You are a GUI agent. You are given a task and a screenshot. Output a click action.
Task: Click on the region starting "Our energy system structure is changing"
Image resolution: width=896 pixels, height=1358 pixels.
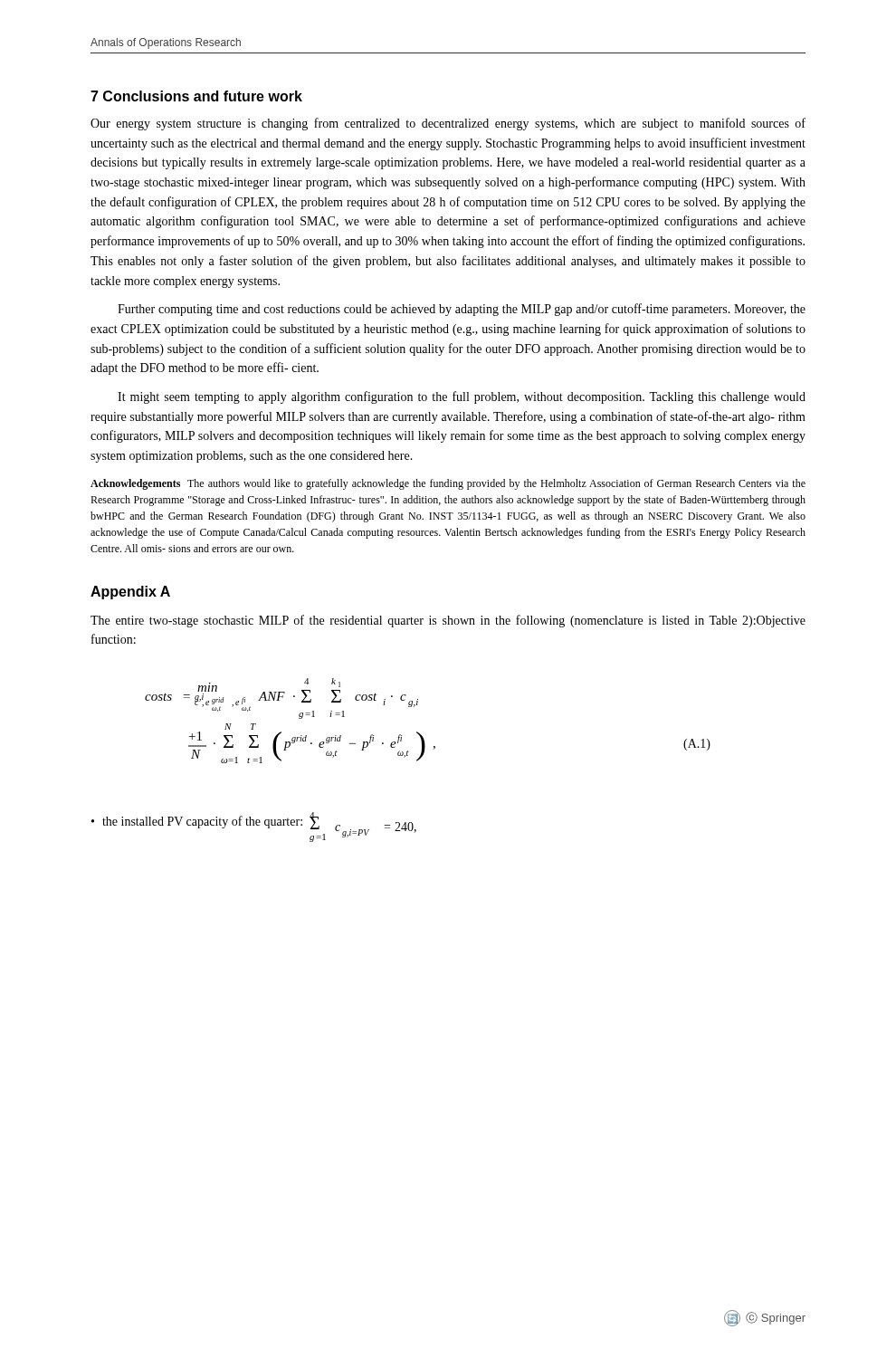click(448, 124)
